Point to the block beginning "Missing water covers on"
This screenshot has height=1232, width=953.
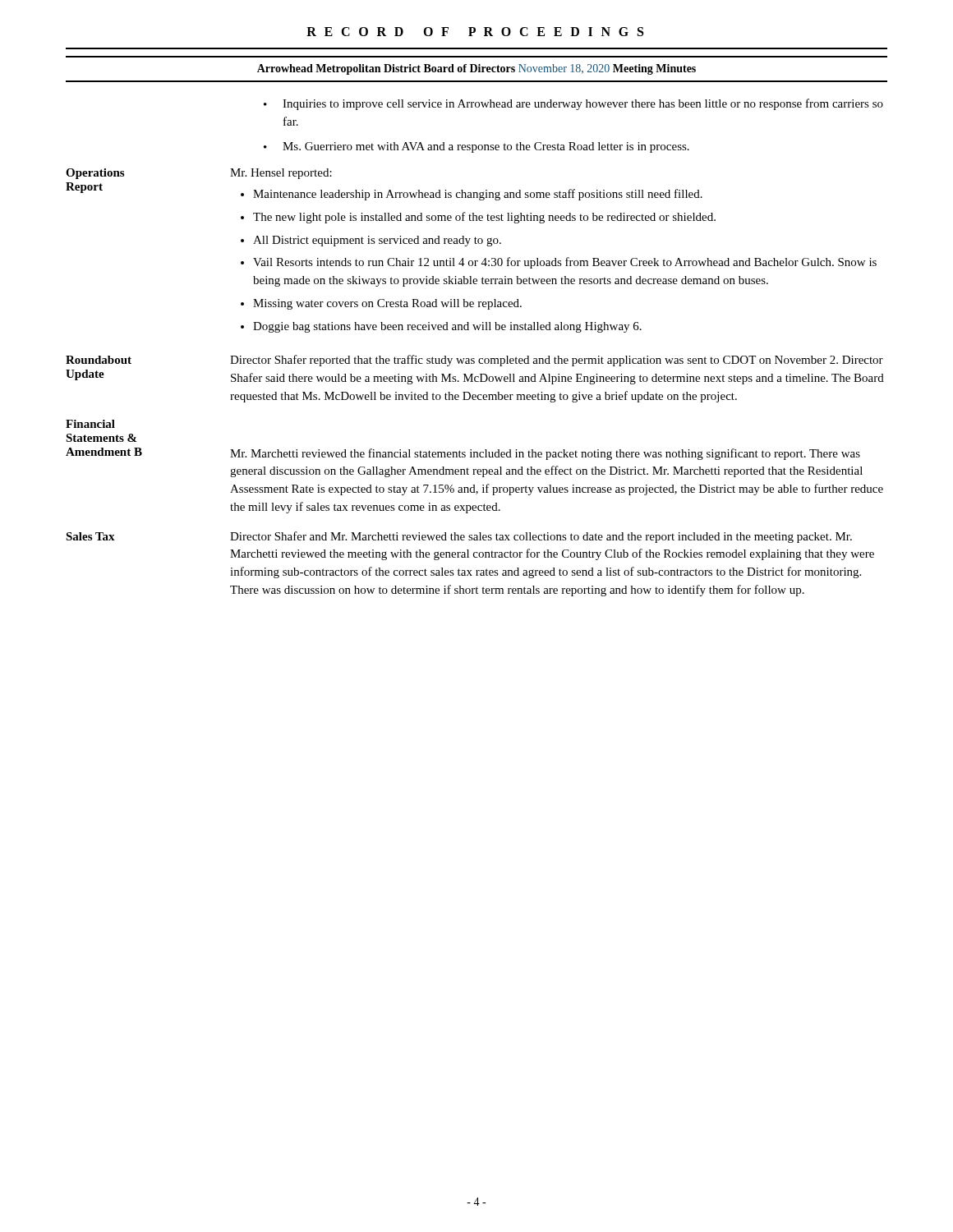pos(388,303)
